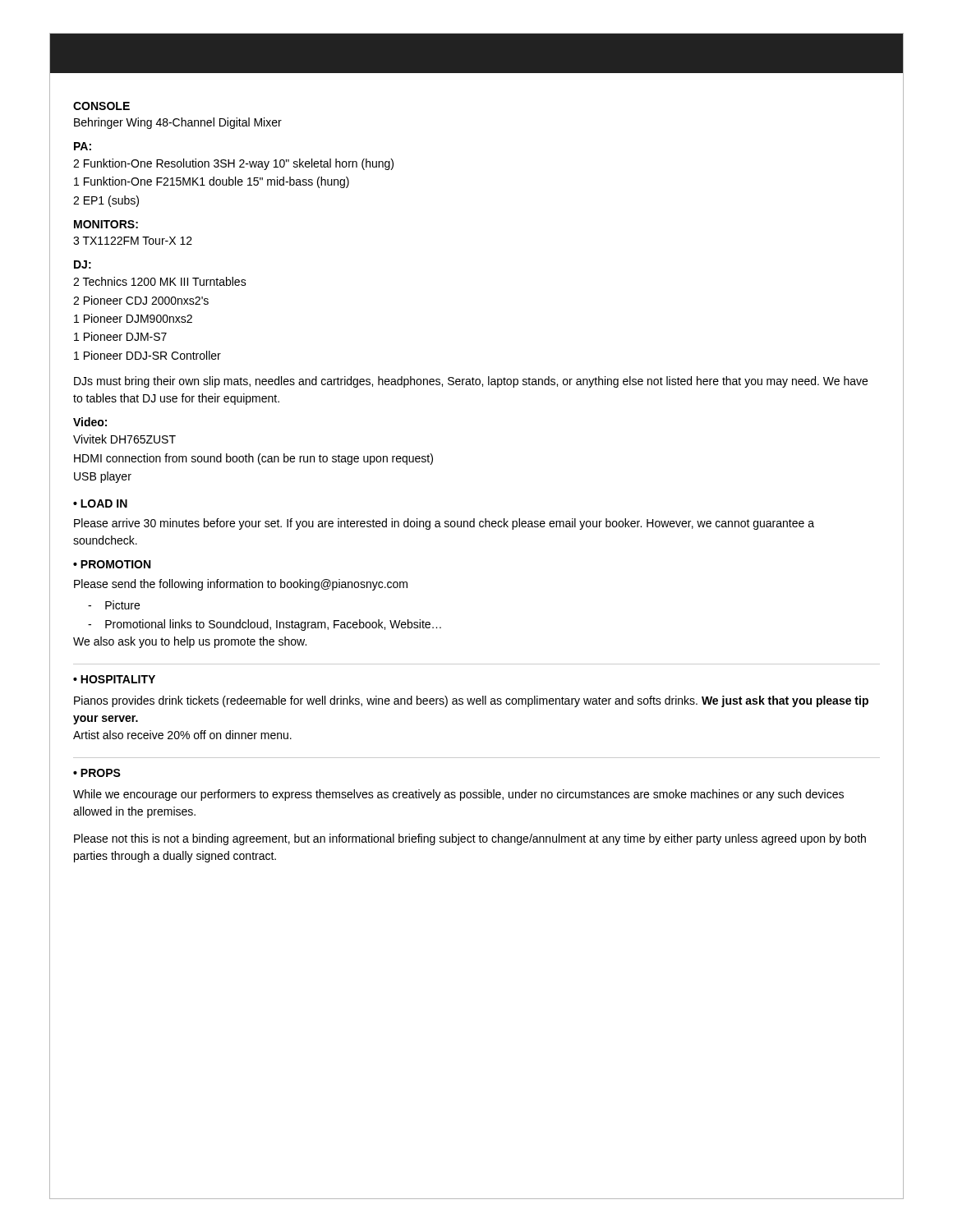Click on the region starting "2 Technics 1200"
The image size is (953, 1232).
(160, 319)
